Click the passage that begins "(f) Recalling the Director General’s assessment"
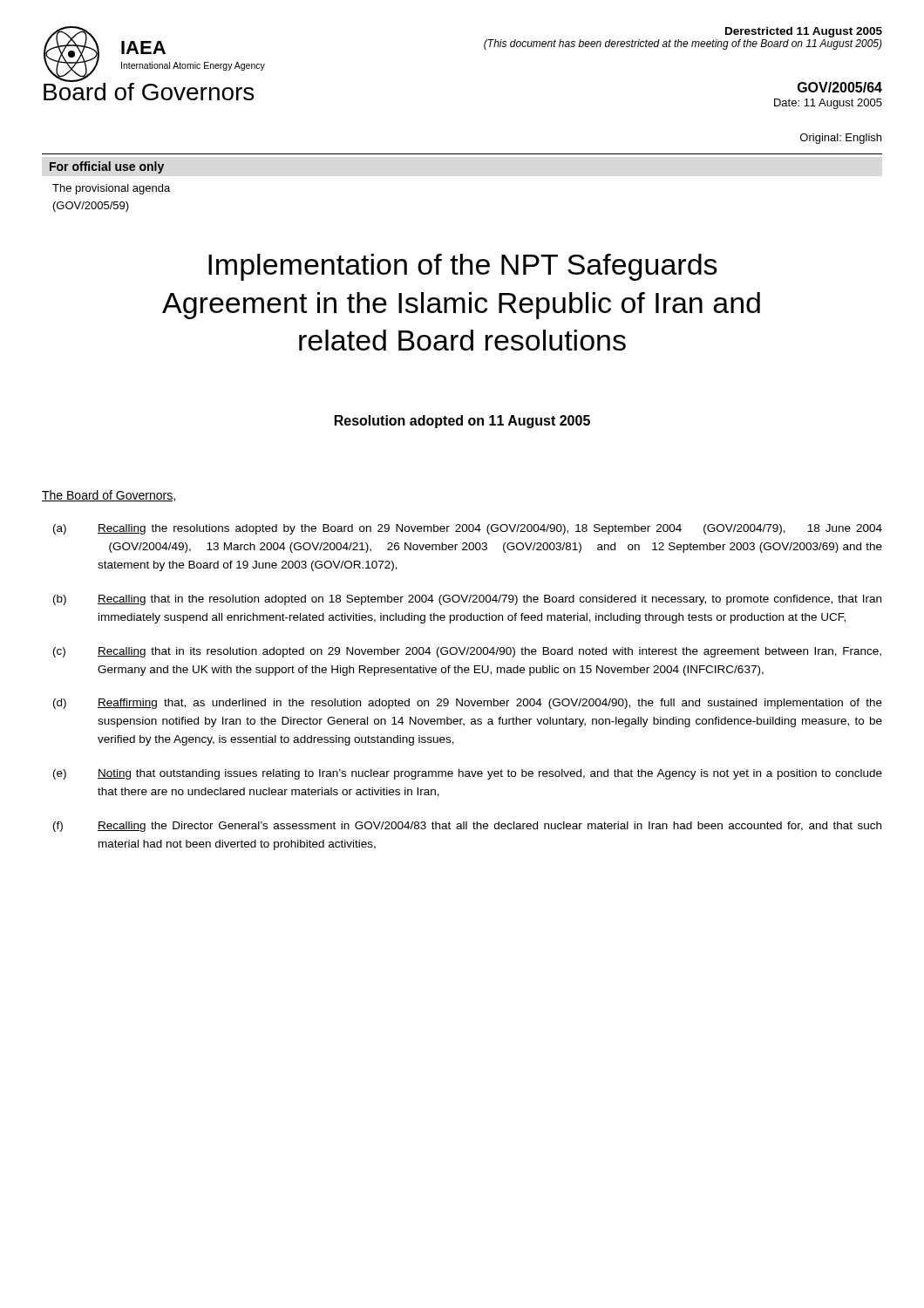This screenshot has width=924, height=1308. (x=462, y=835)
